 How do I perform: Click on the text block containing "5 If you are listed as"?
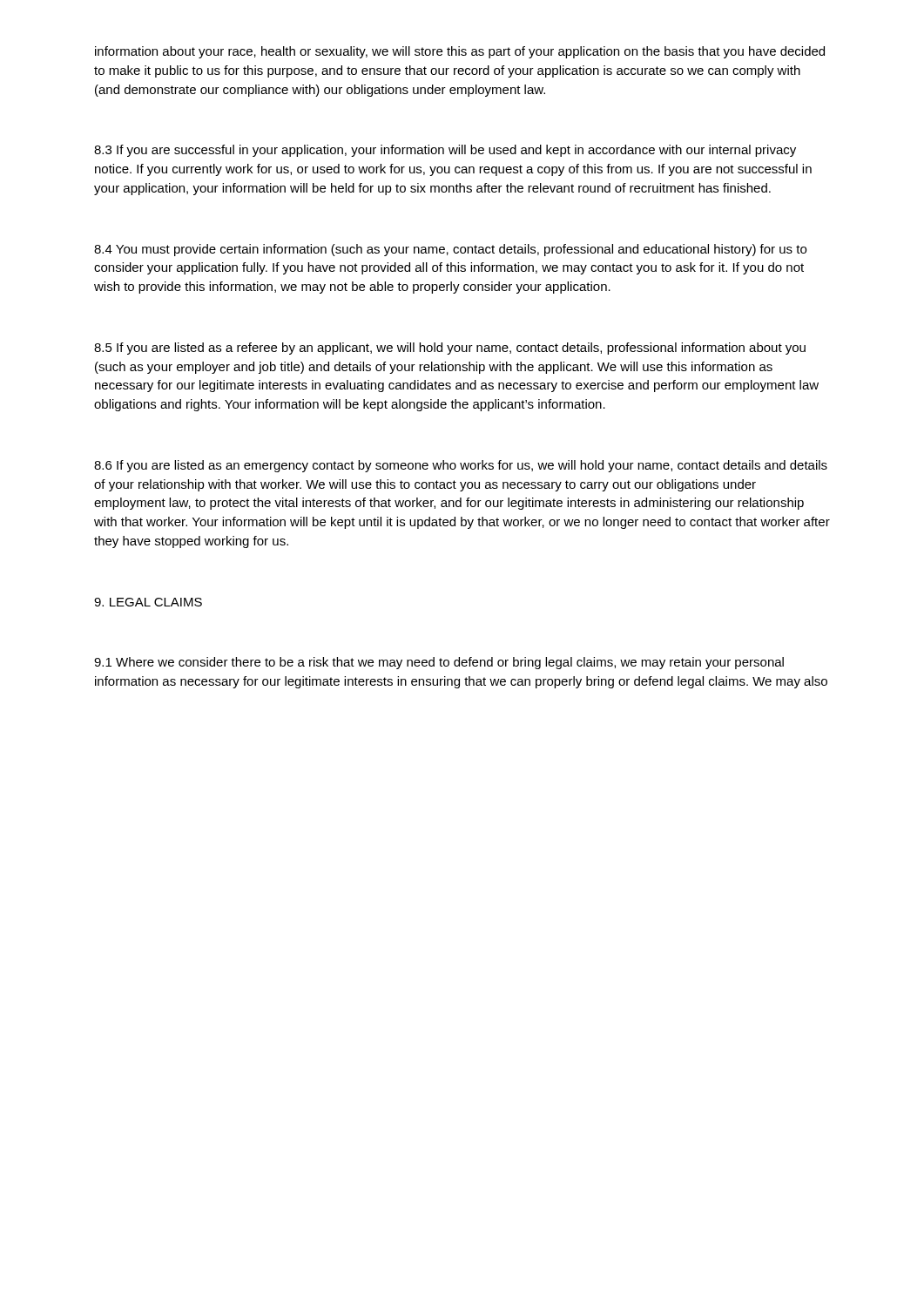click(x=456, y=375)
